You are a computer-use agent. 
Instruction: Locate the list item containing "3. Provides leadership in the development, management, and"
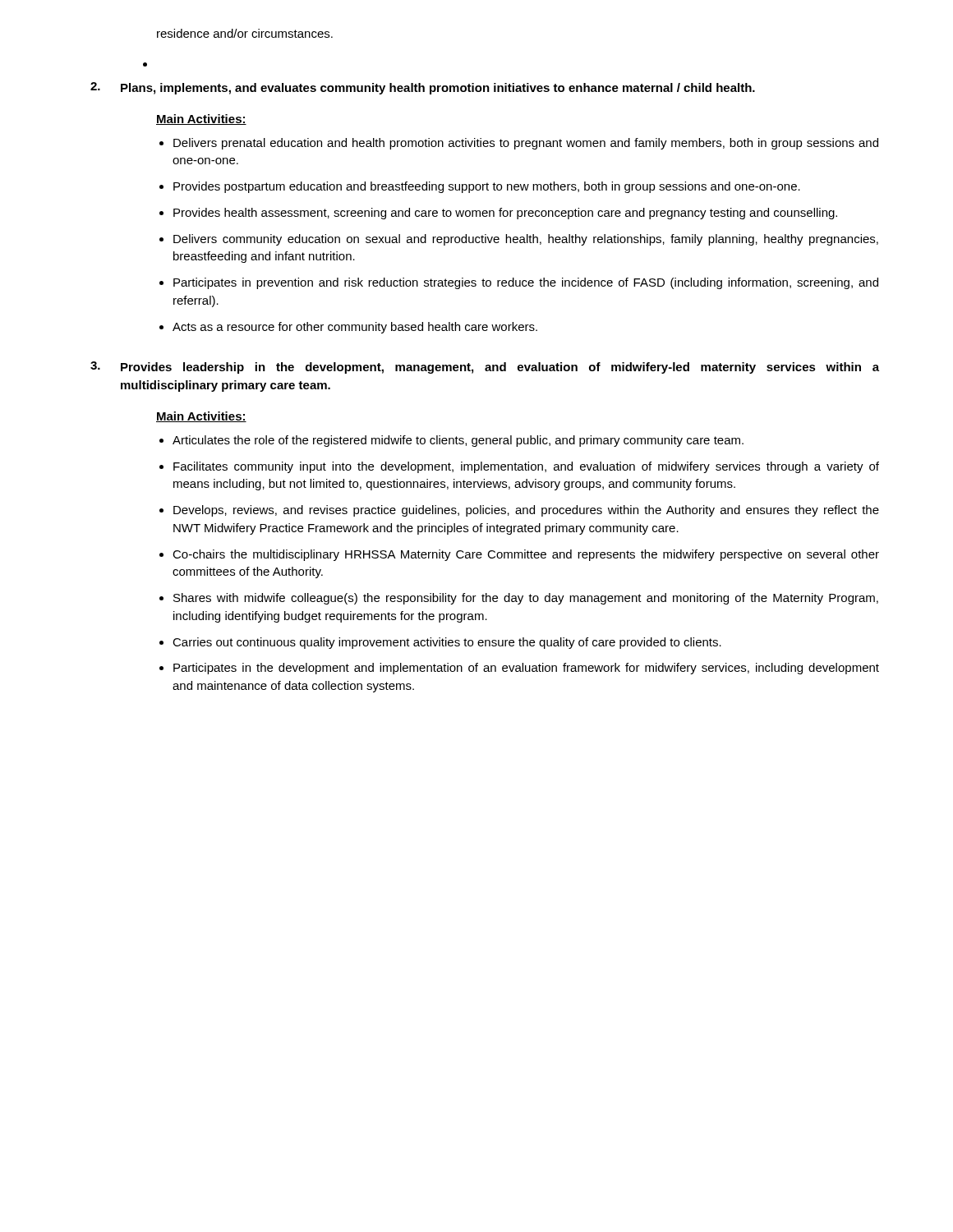coord(485,376)
